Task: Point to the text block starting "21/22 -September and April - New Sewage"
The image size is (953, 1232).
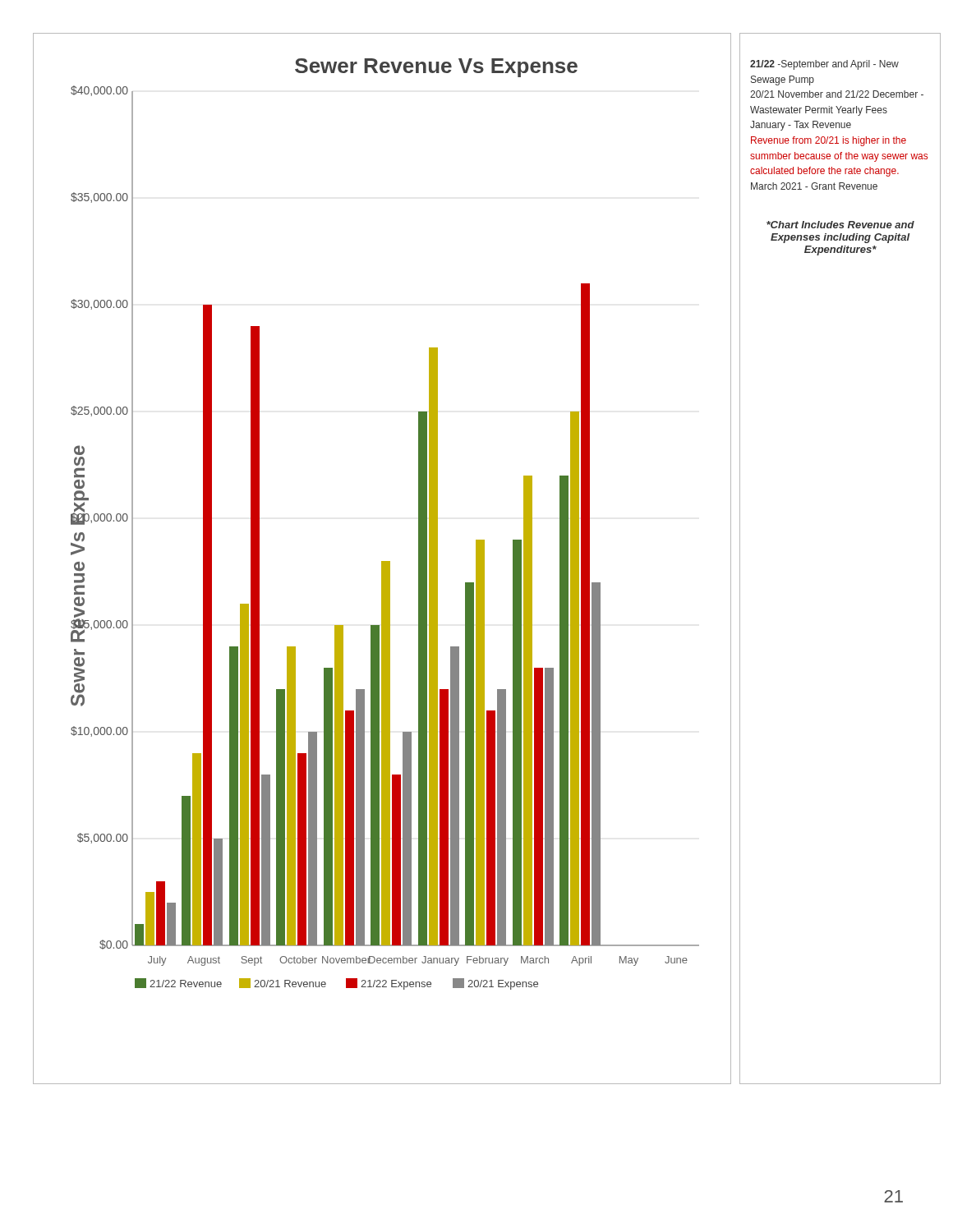Action: [x=839, y=125]
